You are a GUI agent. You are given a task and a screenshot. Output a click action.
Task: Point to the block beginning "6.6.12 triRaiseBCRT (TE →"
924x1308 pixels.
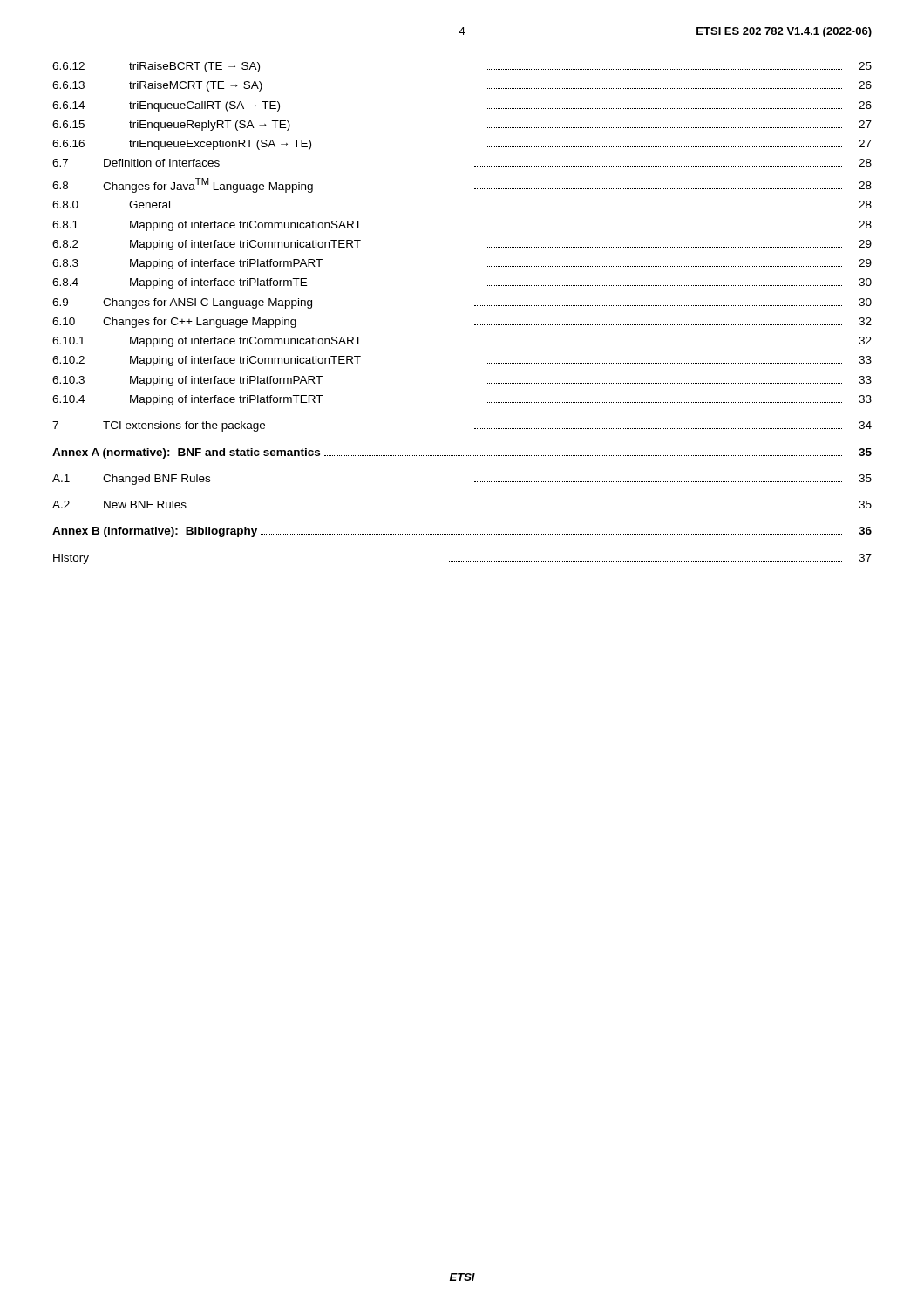click(64, 67)
